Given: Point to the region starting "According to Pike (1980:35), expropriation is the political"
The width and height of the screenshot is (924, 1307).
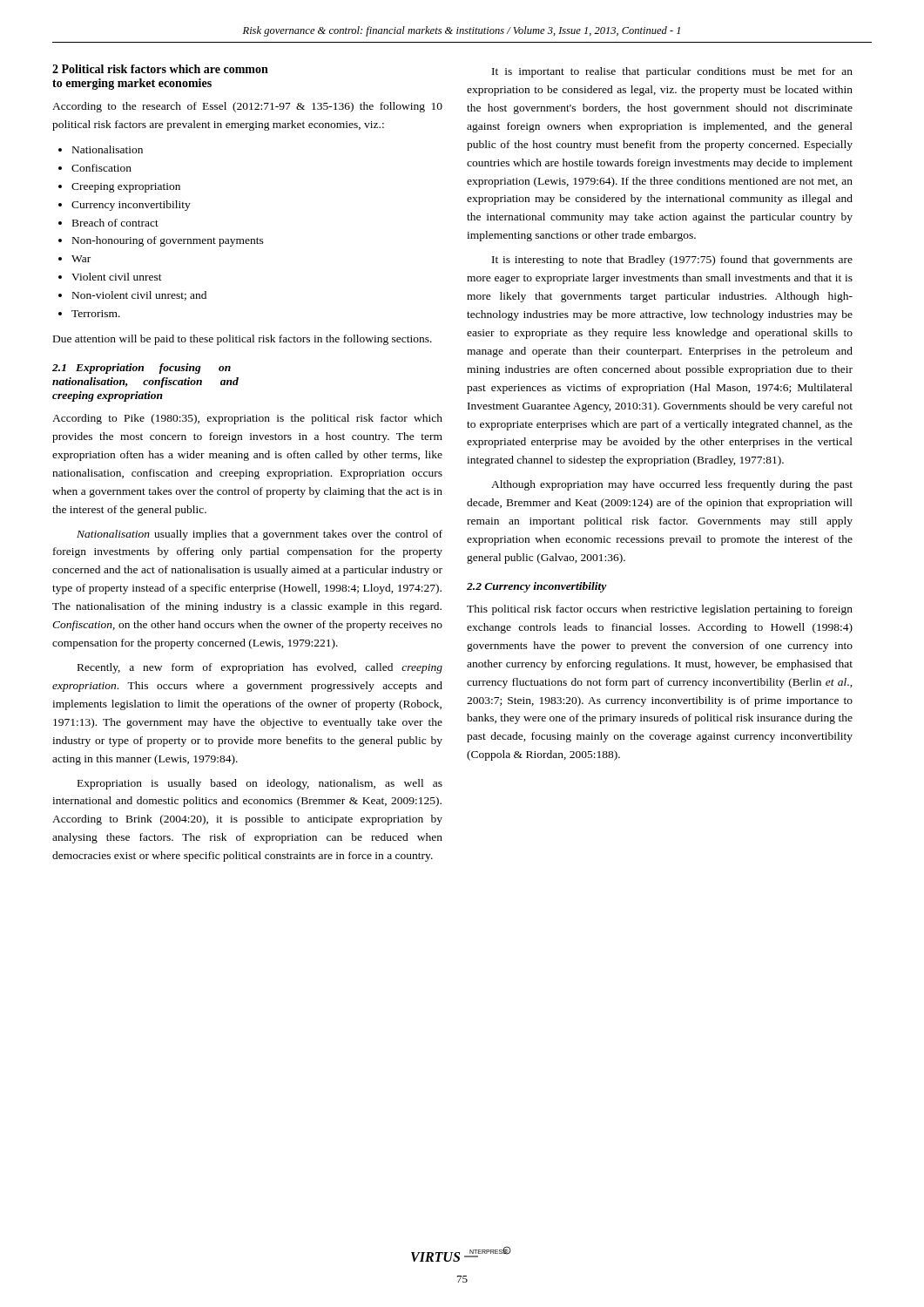Looking at the screenshot, I should point(247,637).
